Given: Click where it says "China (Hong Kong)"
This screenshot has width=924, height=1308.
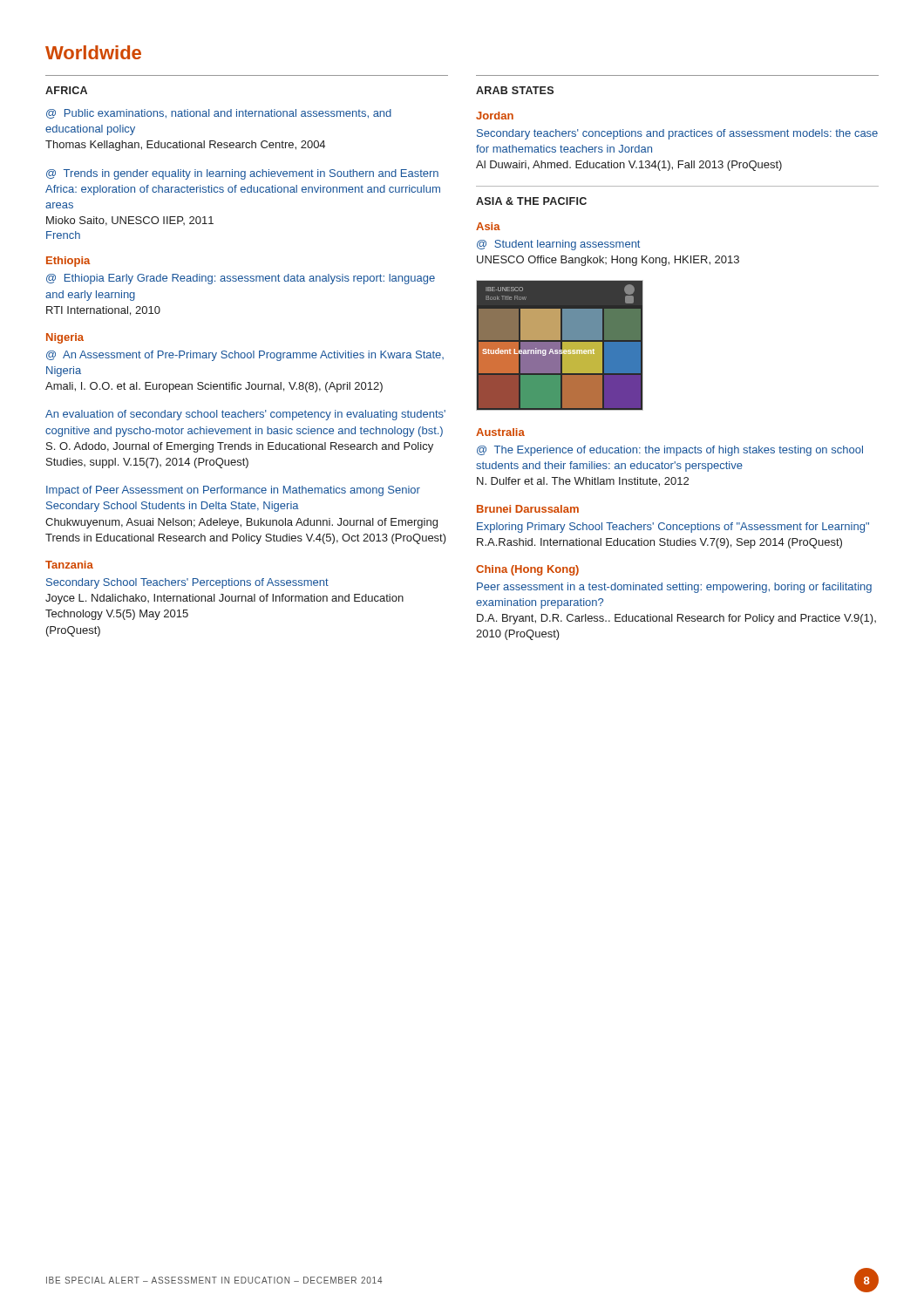Looking at the screenshot, I should [x=528, y=569].
